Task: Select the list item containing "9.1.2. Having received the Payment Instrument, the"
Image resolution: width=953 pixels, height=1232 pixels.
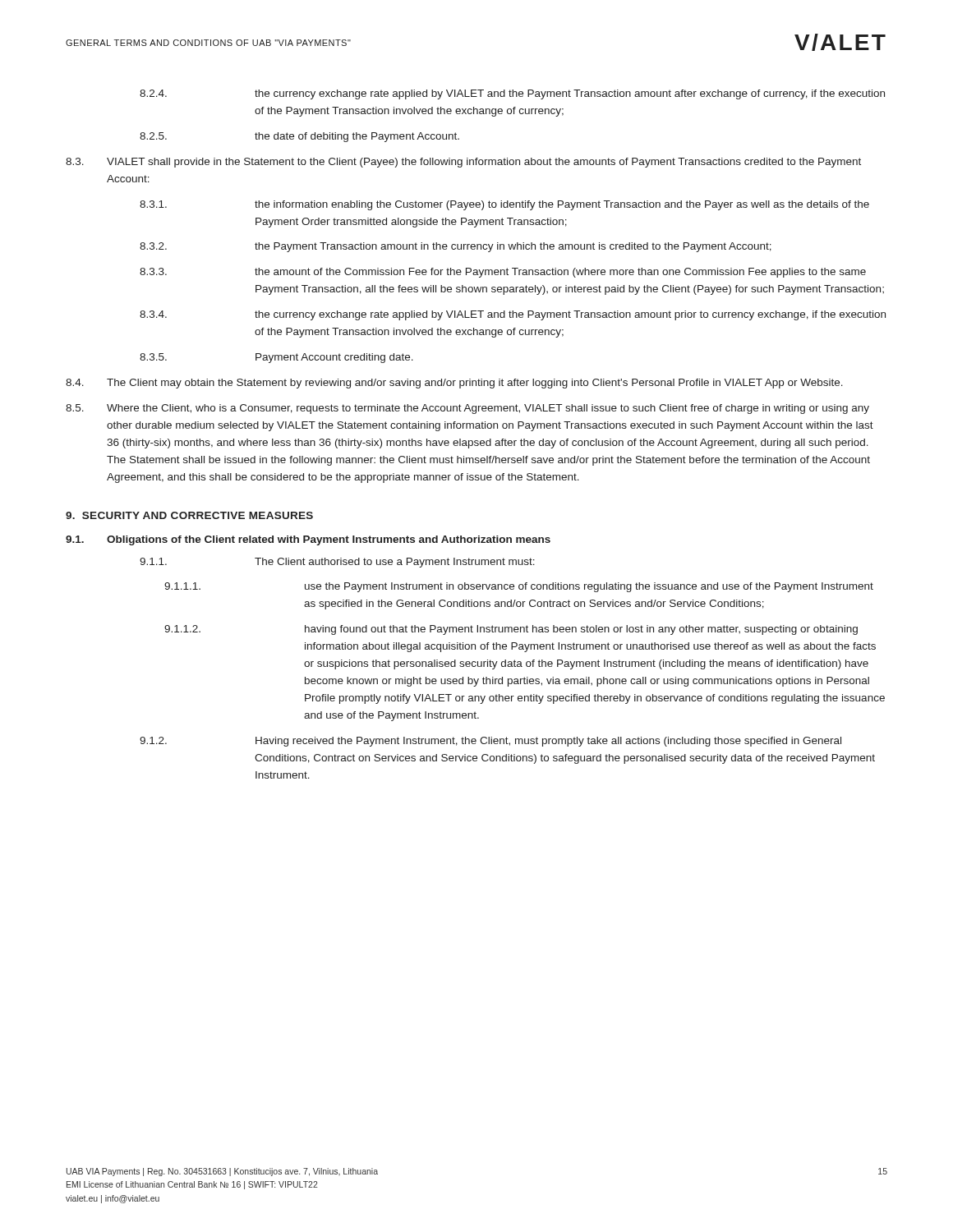Action: click(476, 758)
